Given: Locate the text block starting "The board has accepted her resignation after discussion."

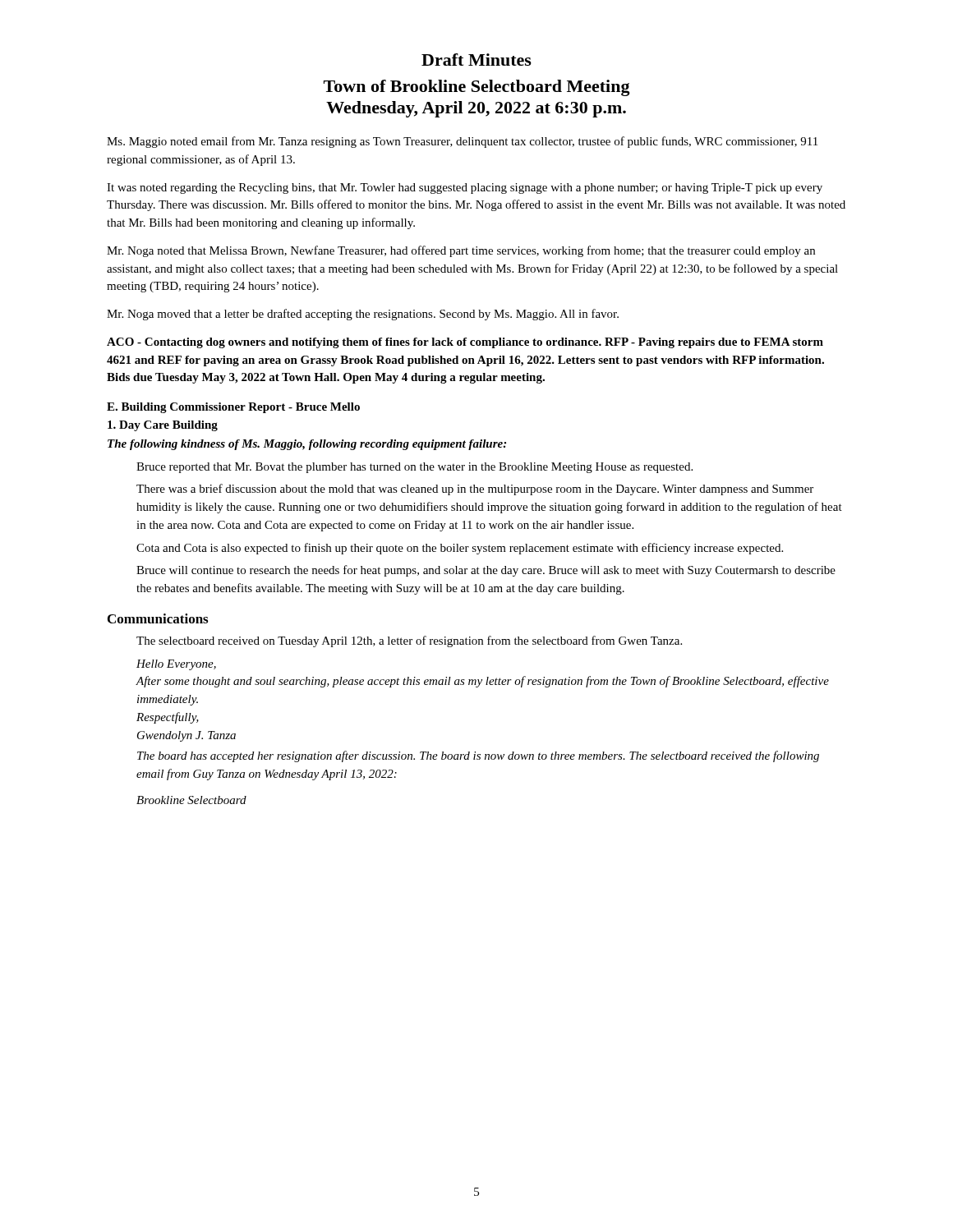Looking at the screenshot, I should pyautogui.click(x=478, y=765).
